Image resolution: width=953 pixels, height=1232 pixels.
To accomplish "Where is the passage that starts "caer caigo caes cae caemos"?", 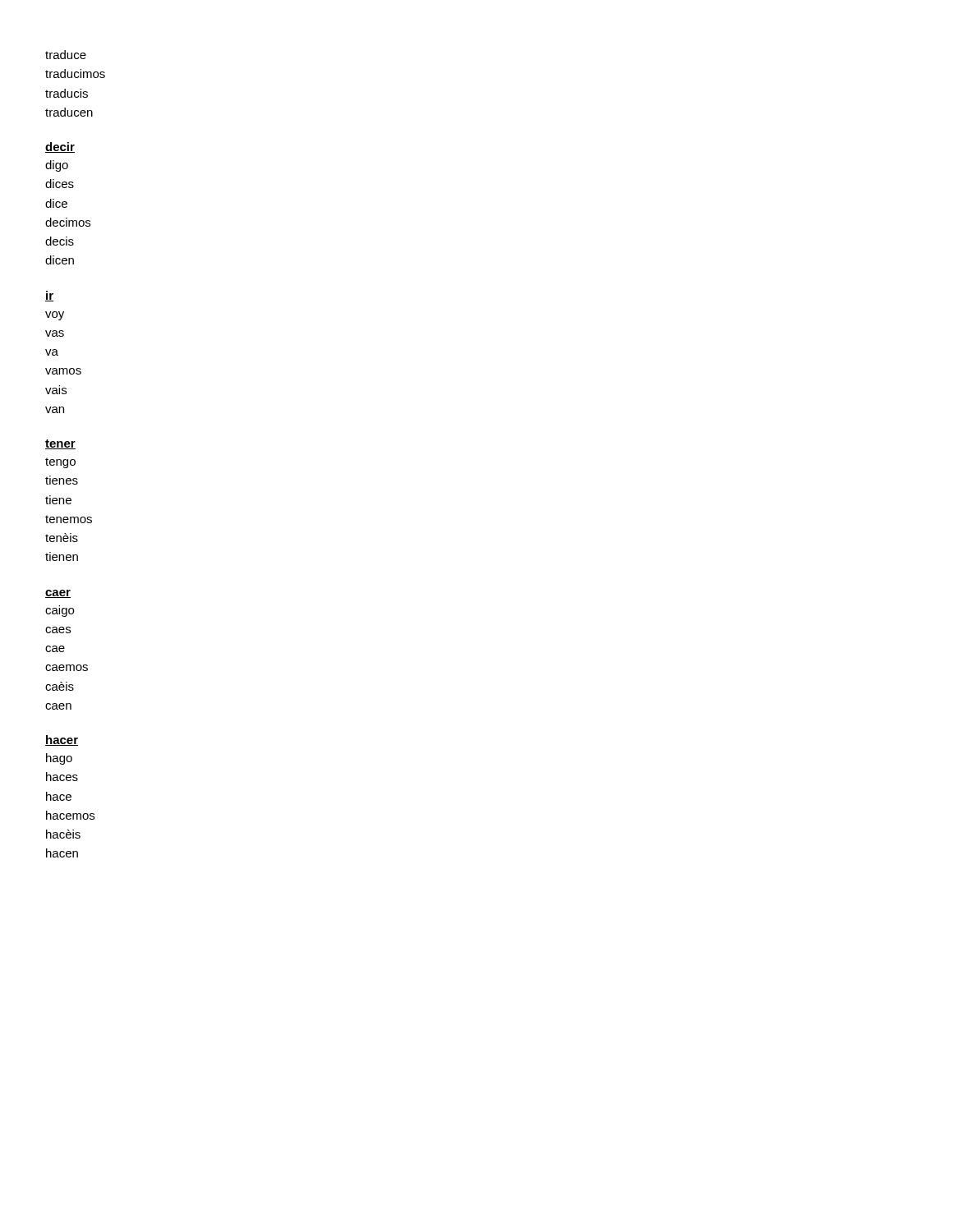I will tap(75, 649).
